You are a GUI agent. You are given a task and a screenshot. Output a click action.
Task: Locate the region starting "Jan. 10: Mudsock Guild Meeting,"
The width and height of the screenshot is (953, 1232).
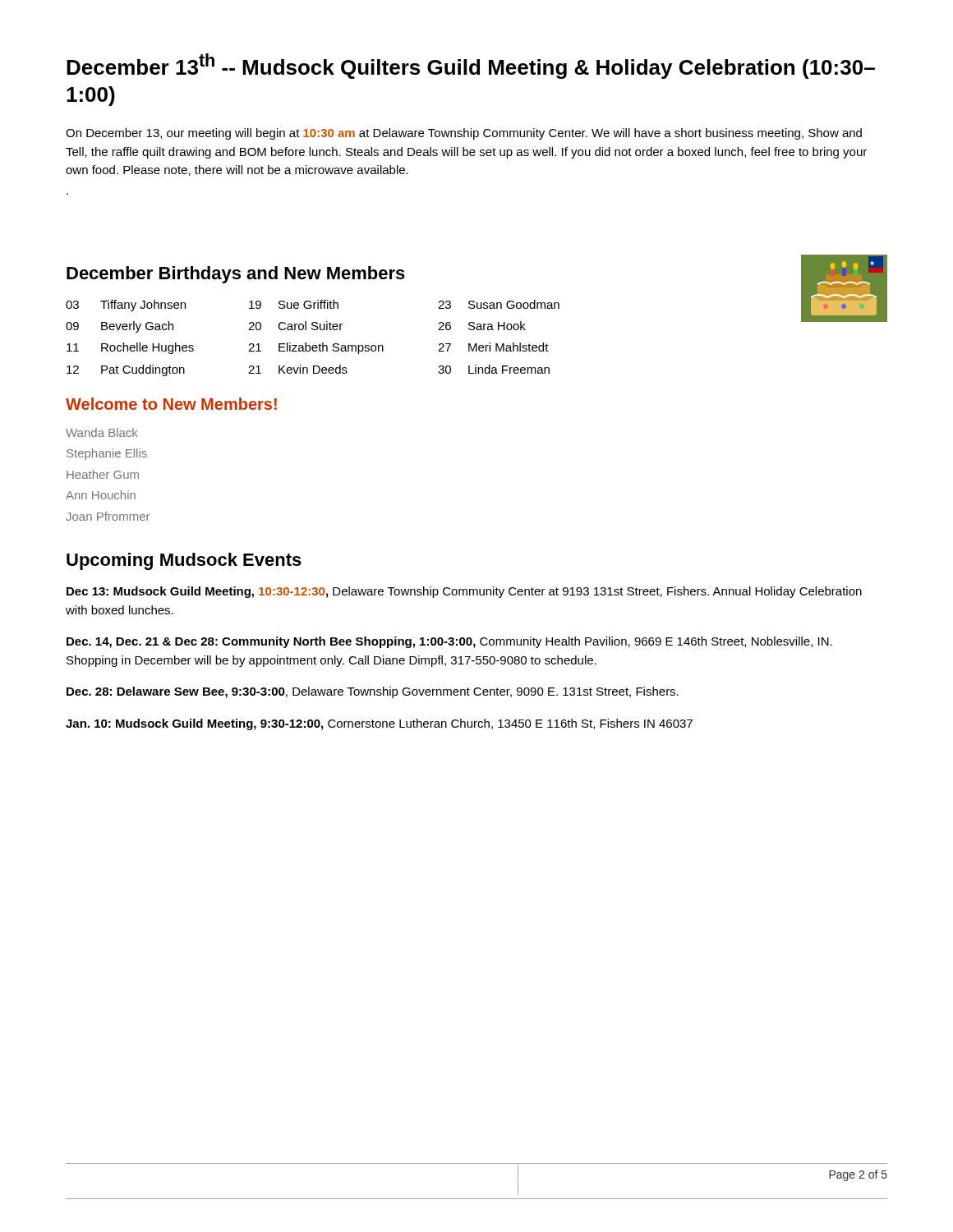click(x=379, y=723)
